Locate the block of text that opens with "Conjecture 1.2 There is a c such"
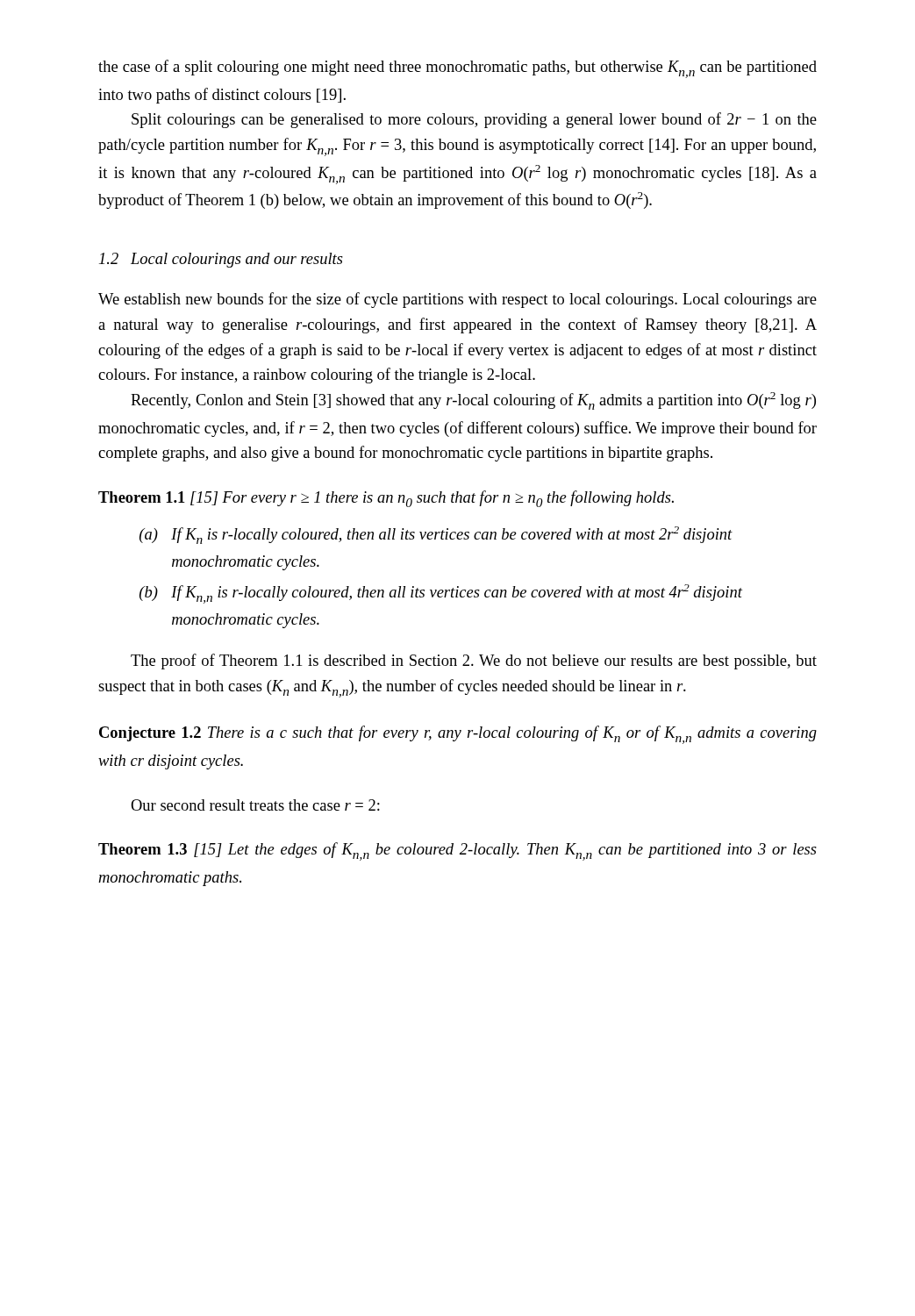Viewport: 915px width, 1316px height. click(458, 747)
